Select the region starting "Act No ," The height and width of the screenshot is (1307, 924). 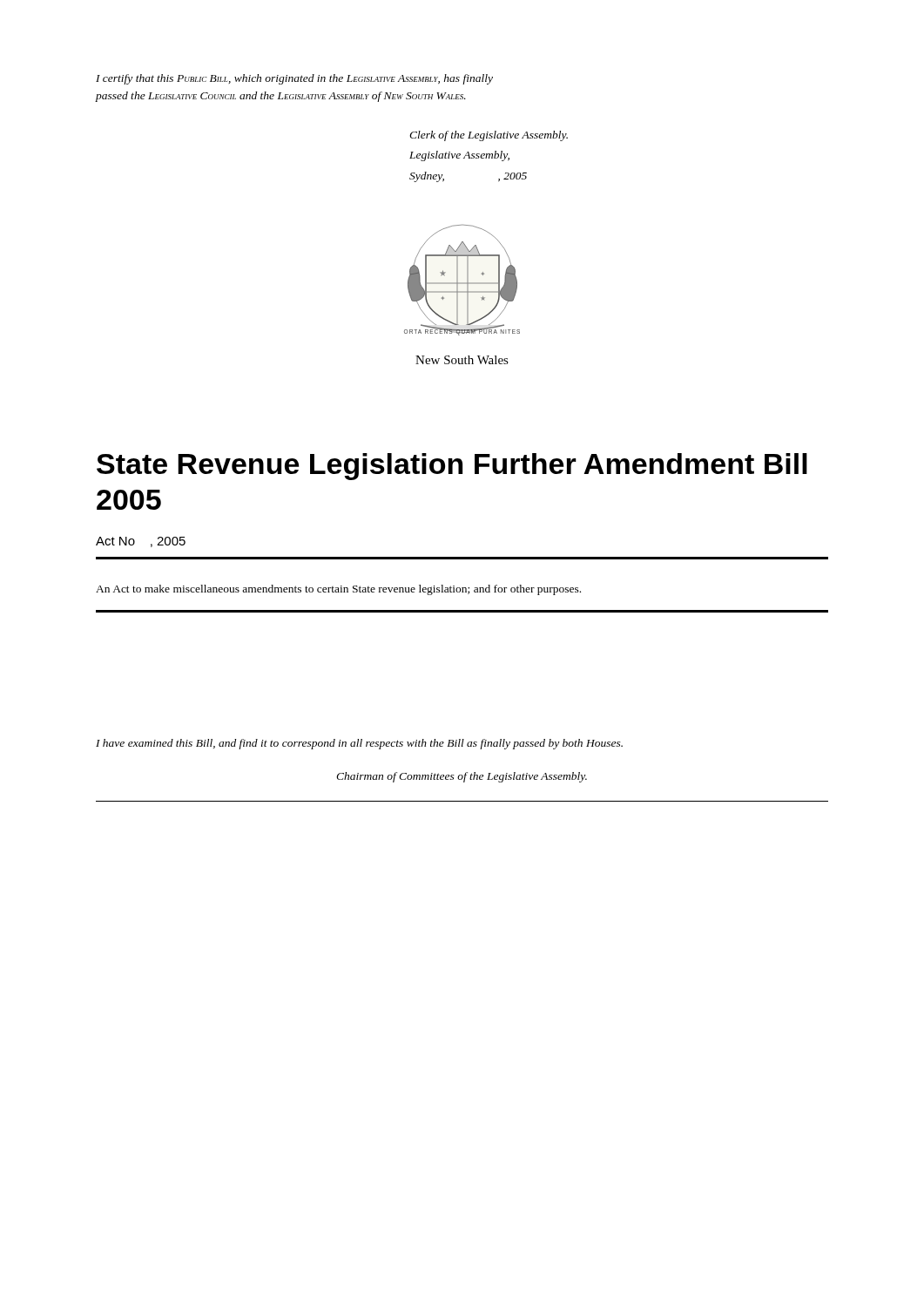(x=141, y=541)
